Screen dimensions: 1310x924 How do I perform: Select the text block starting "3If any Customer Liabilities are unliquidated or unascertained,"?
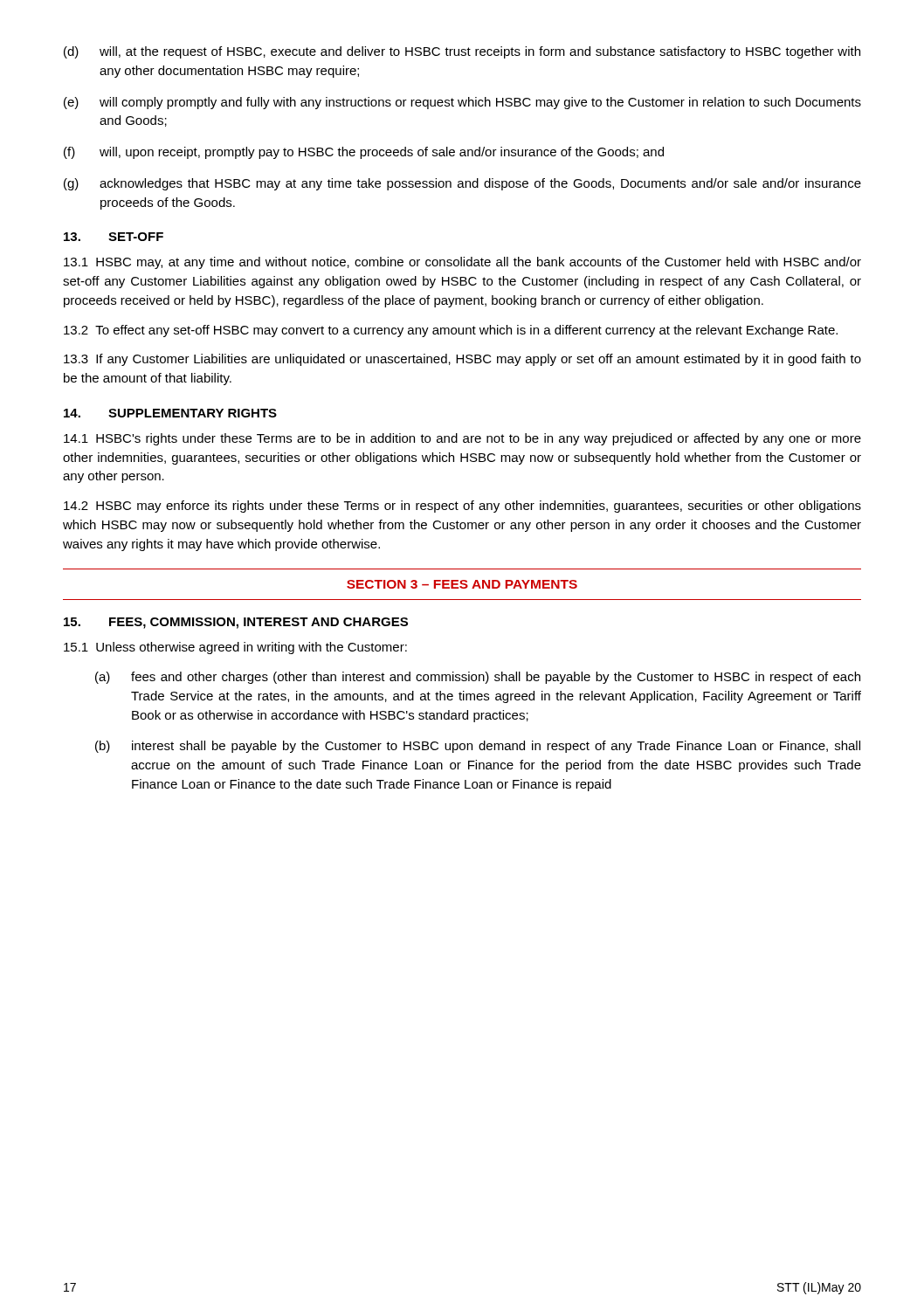pyautogui.click(x=462, y=368)
